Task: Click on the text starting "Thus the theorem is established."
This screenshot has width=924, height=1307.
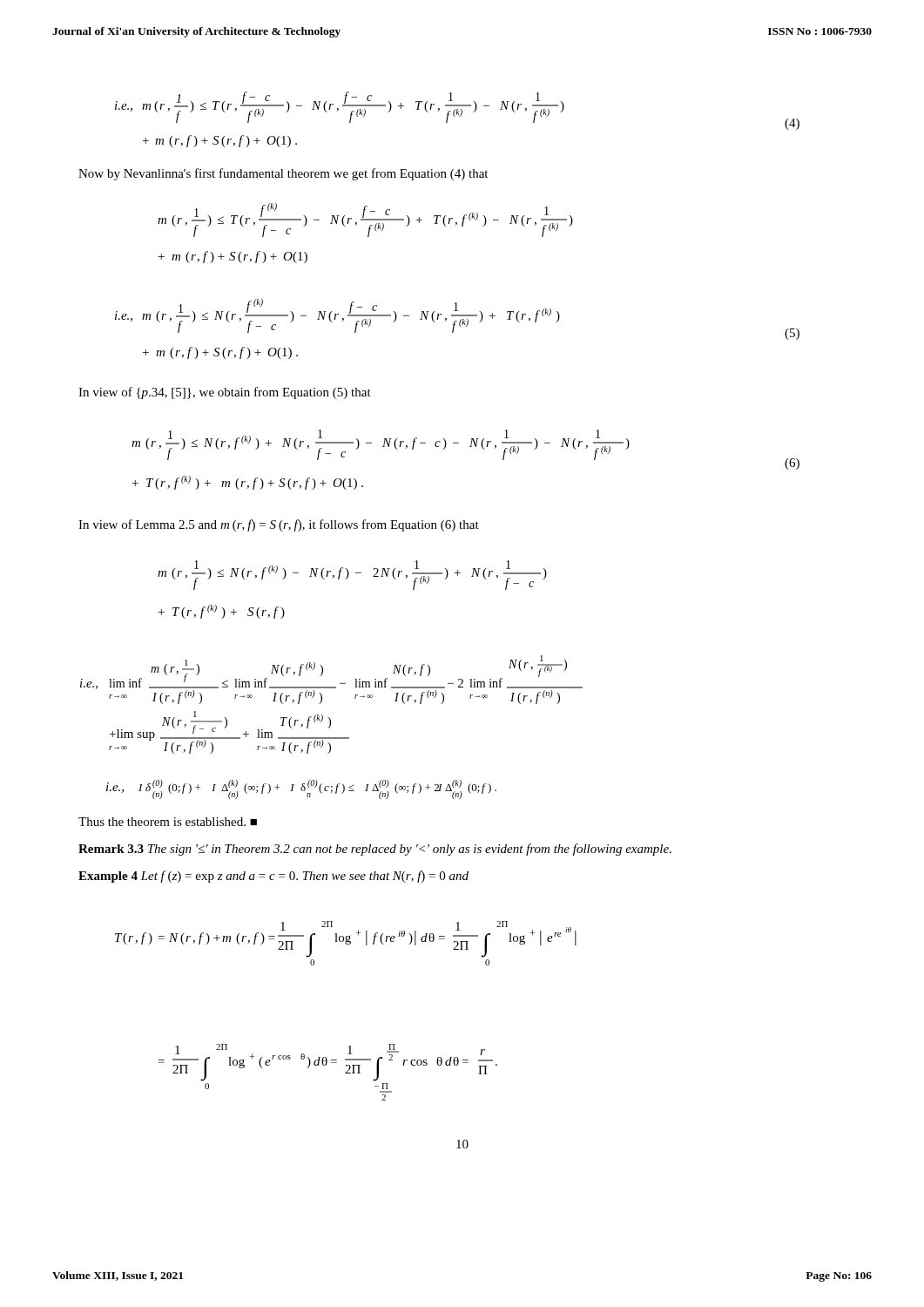Action: [168, 821]
